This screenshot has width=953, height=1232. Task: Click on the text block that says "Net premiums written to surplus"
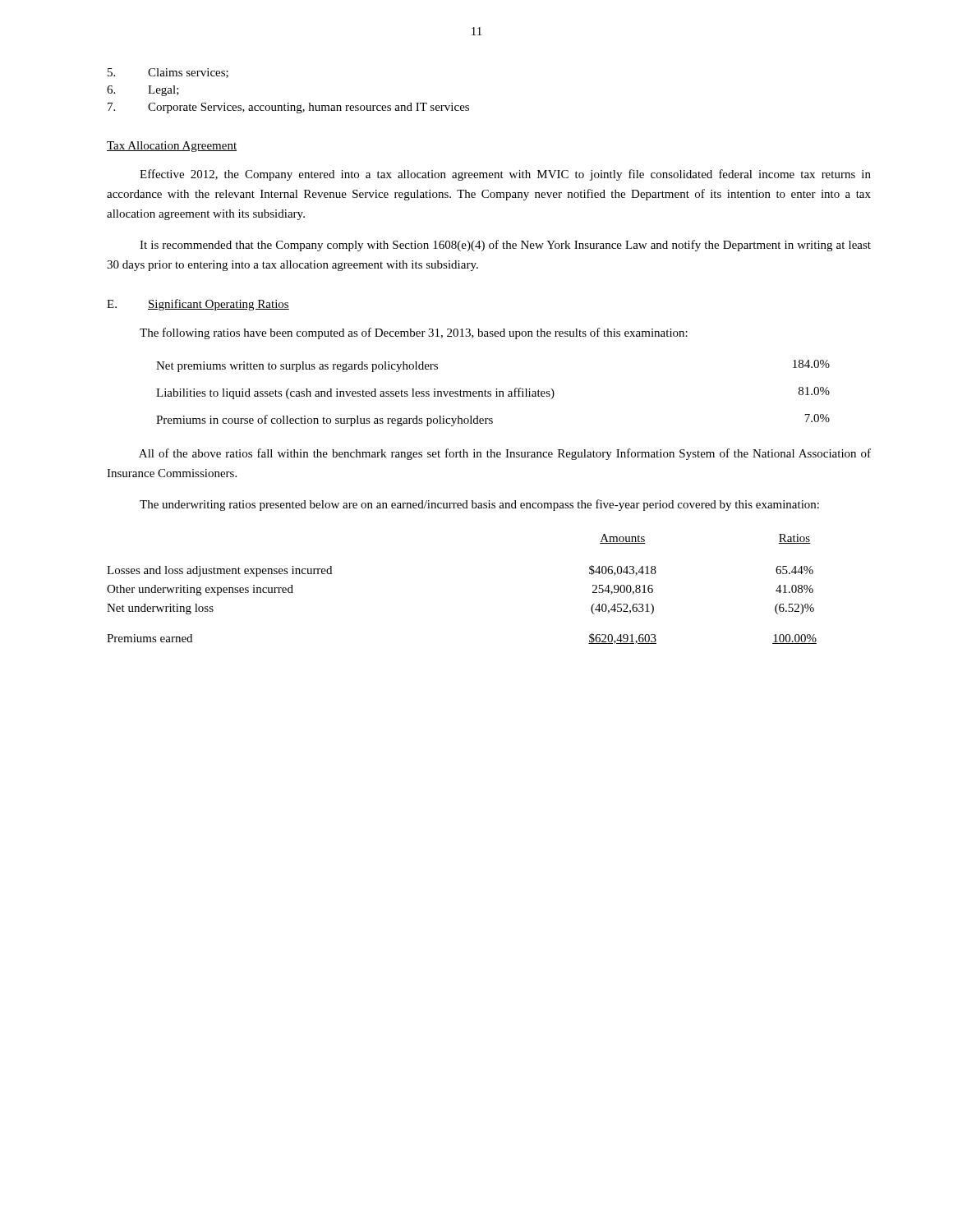296,366
